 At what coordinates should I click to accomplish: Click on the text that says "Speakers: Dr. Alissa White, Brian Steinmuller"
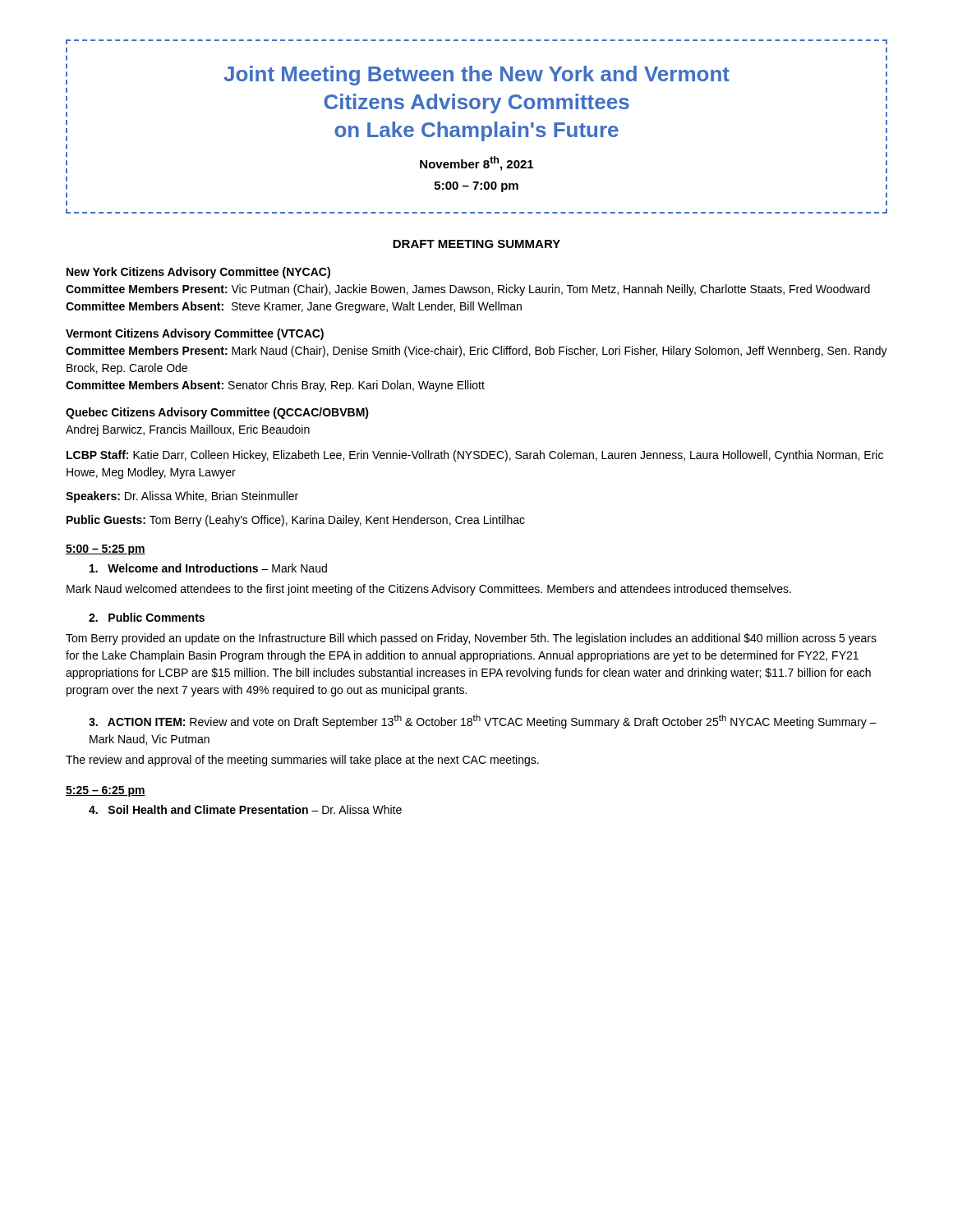182,496
